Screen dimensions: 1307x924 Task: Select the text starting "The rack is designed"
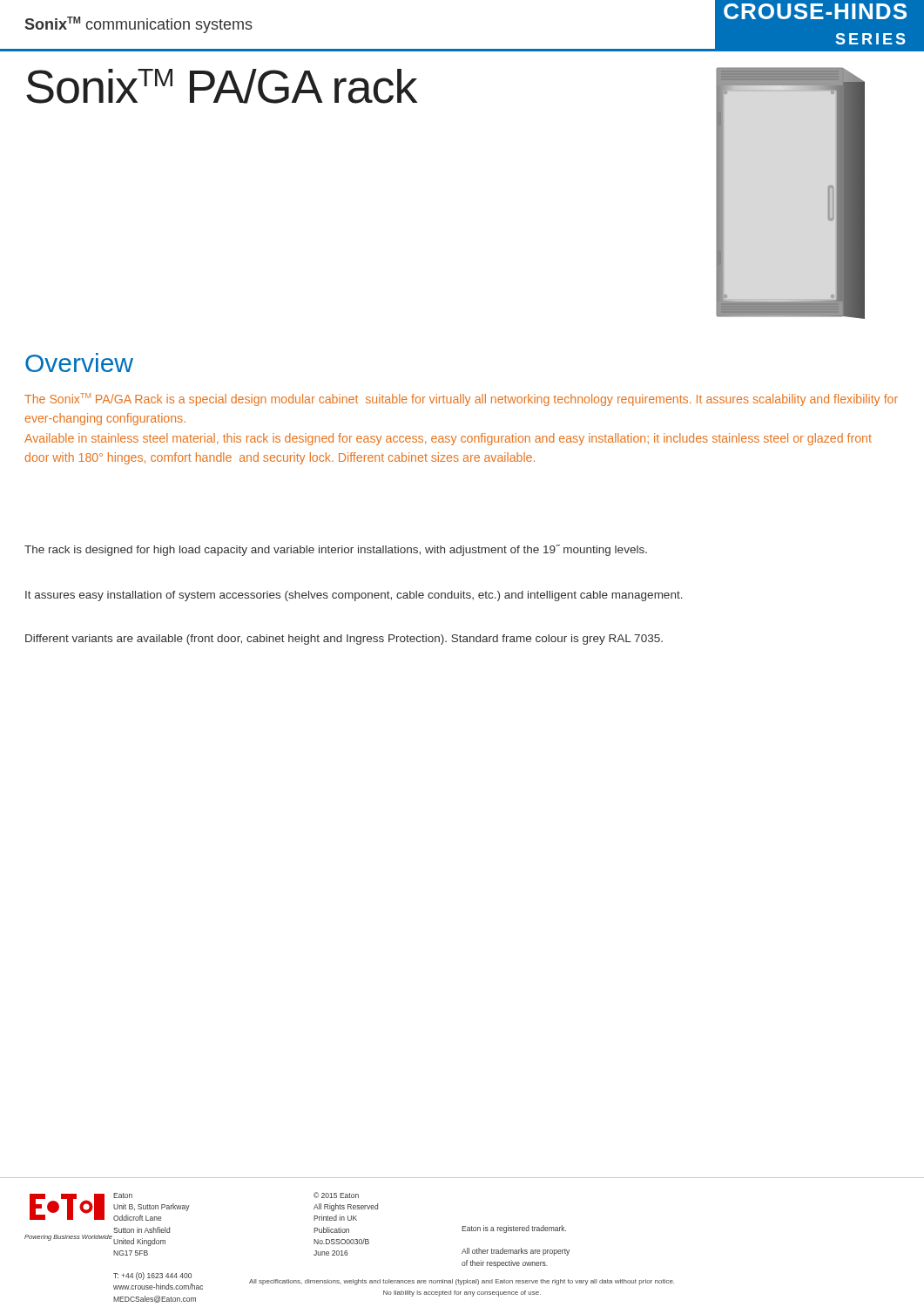[x=336, y=549]
